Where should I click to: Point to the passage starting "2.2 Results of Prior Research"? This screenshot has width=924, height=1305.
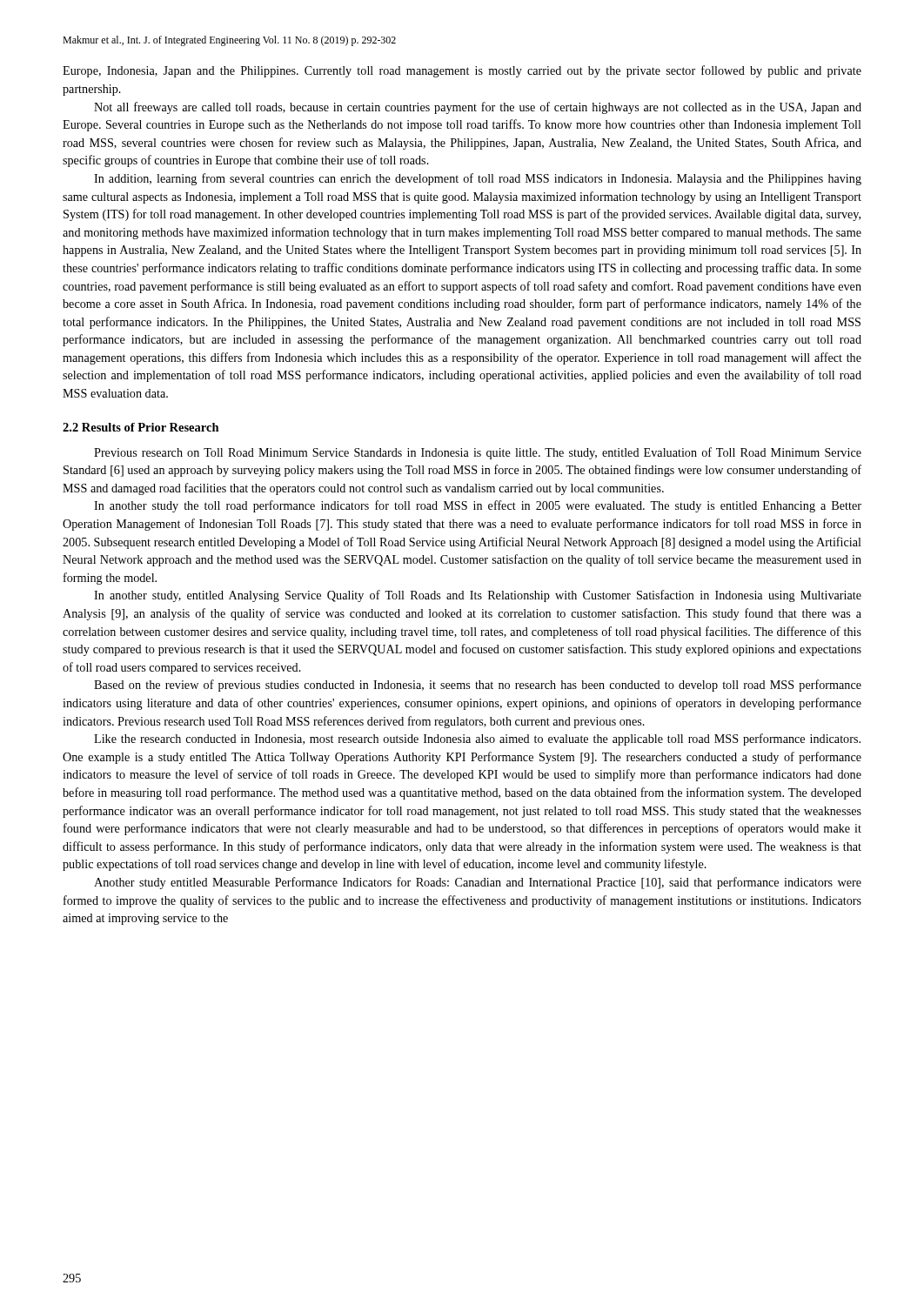tap(141, 427)
